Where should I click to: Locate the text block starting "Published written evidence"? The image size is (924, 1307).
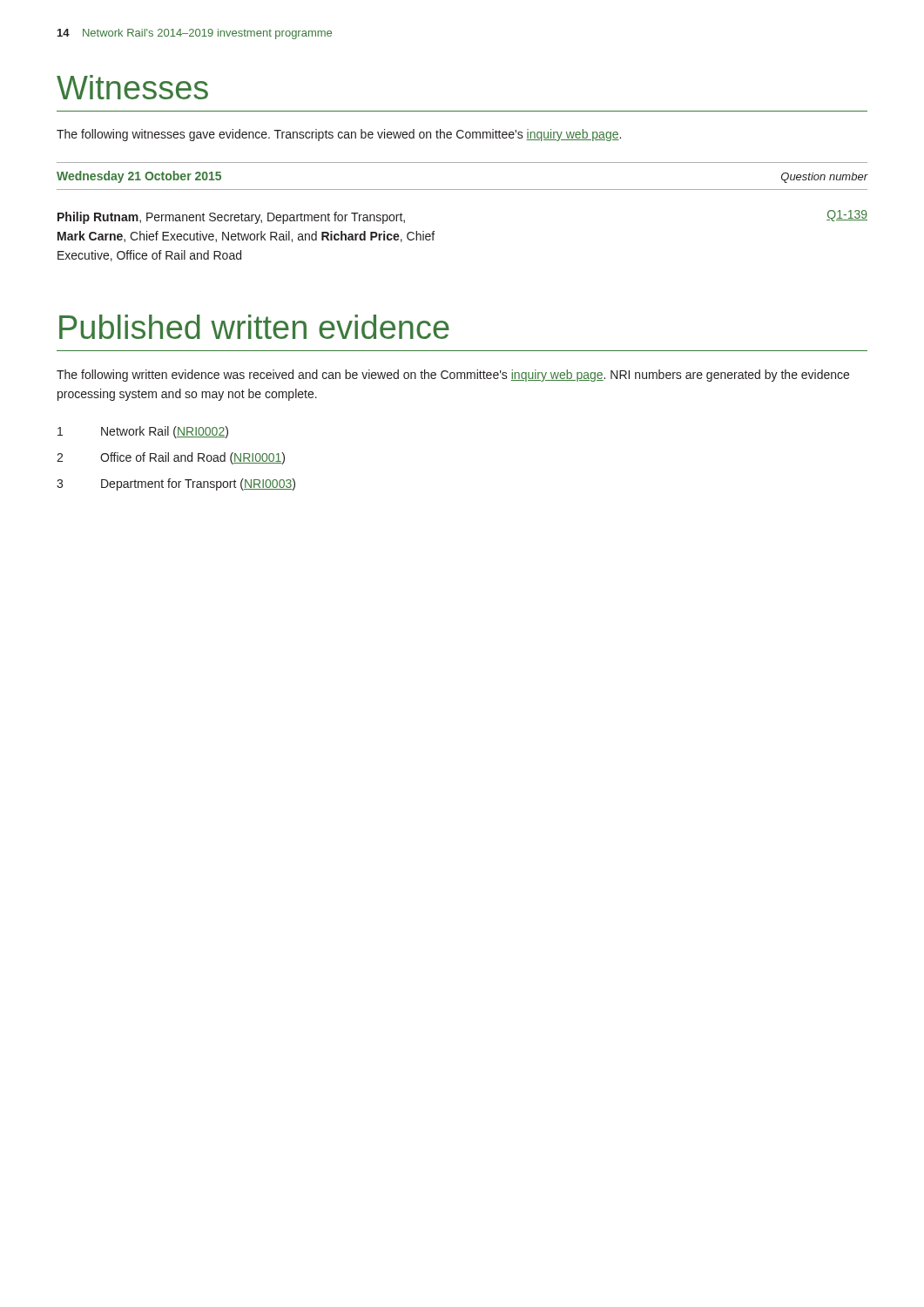[253, 328]
